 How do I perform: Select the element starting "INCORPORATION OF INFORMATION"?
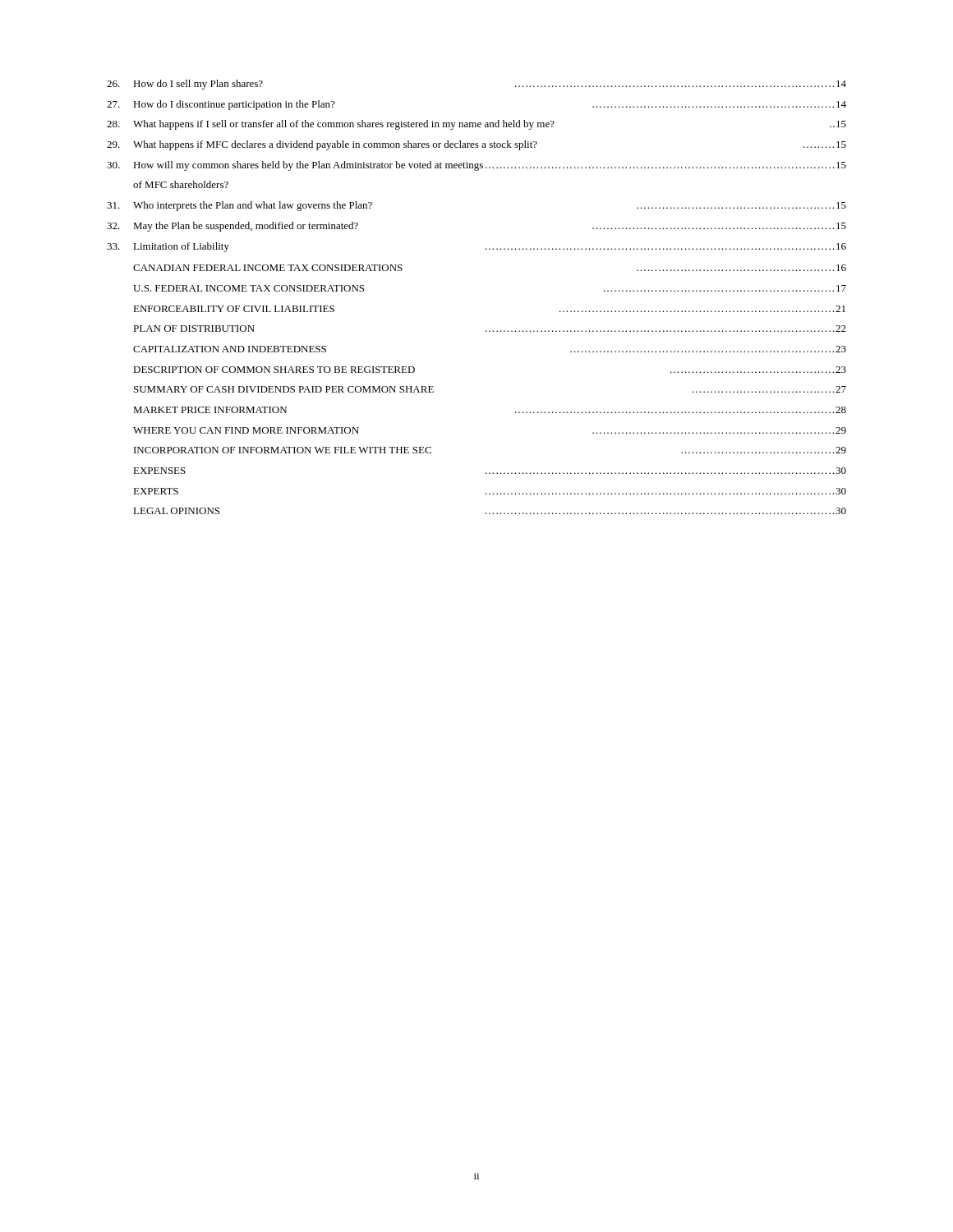(x=285, y=451)
